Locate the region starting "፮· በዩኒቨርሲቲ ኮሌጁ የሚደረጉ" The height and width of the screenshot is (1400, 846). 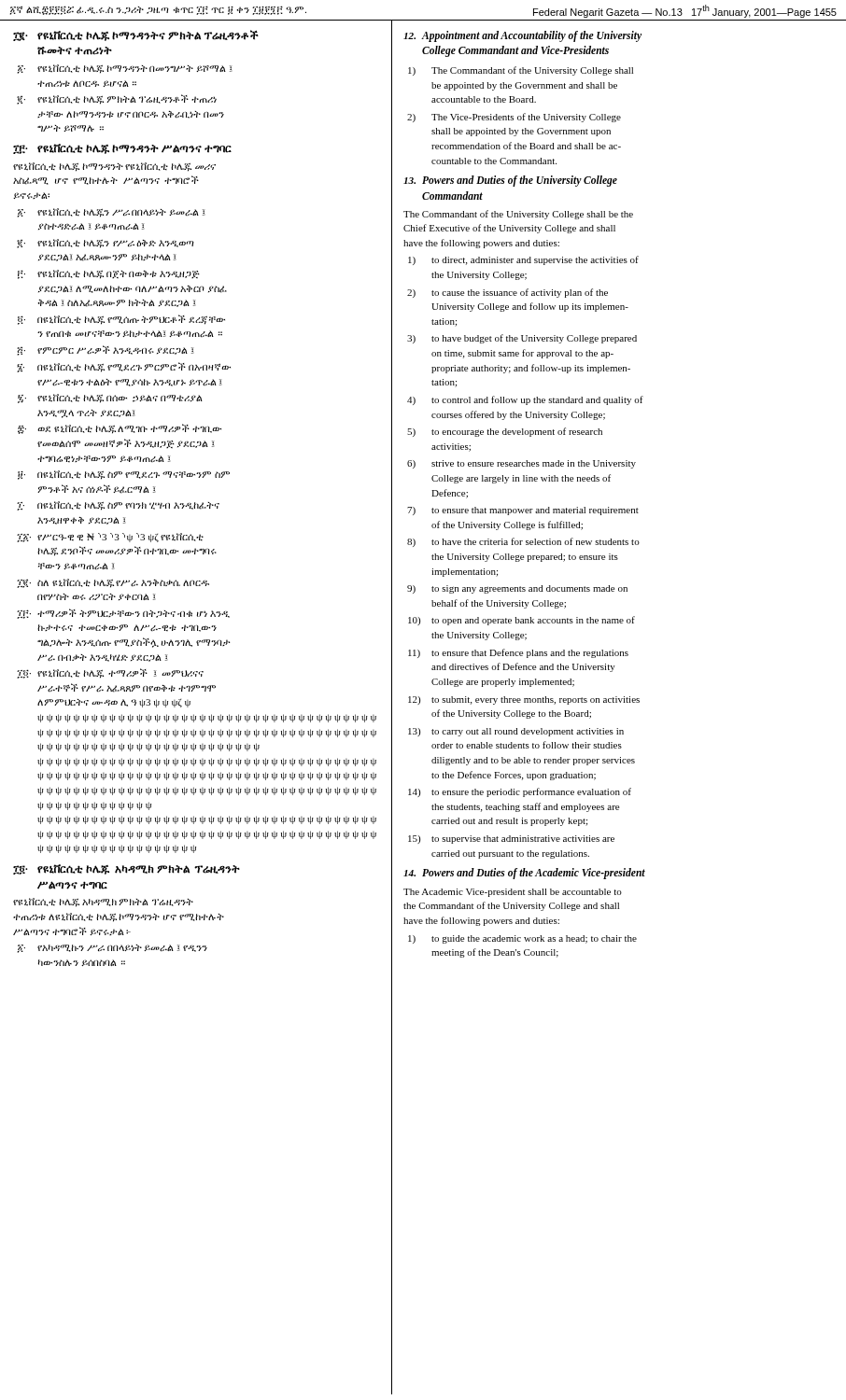(x=197, y=375)
